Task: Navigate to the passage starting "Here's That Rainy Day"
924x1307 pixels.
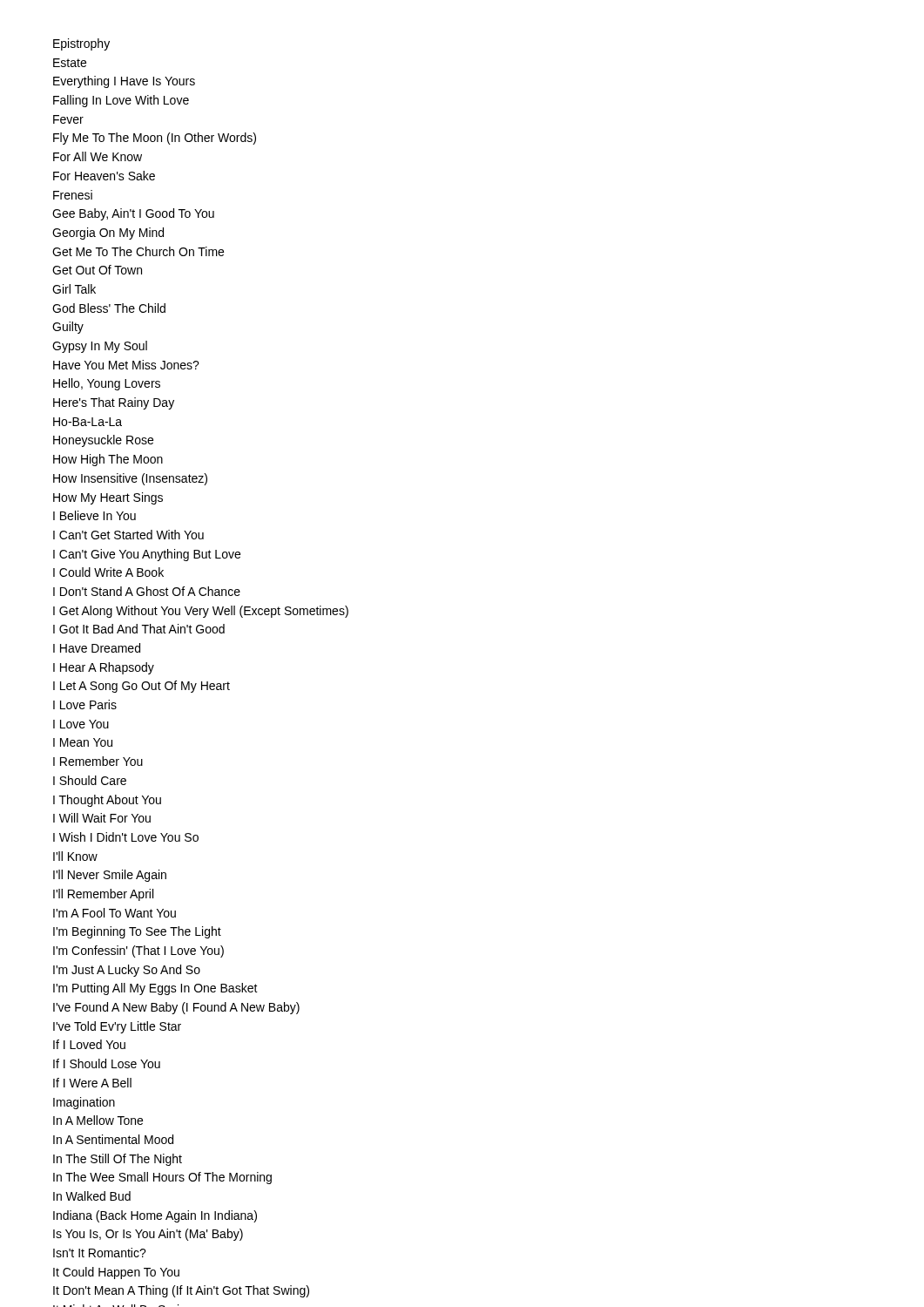Action: click(114, 403)
